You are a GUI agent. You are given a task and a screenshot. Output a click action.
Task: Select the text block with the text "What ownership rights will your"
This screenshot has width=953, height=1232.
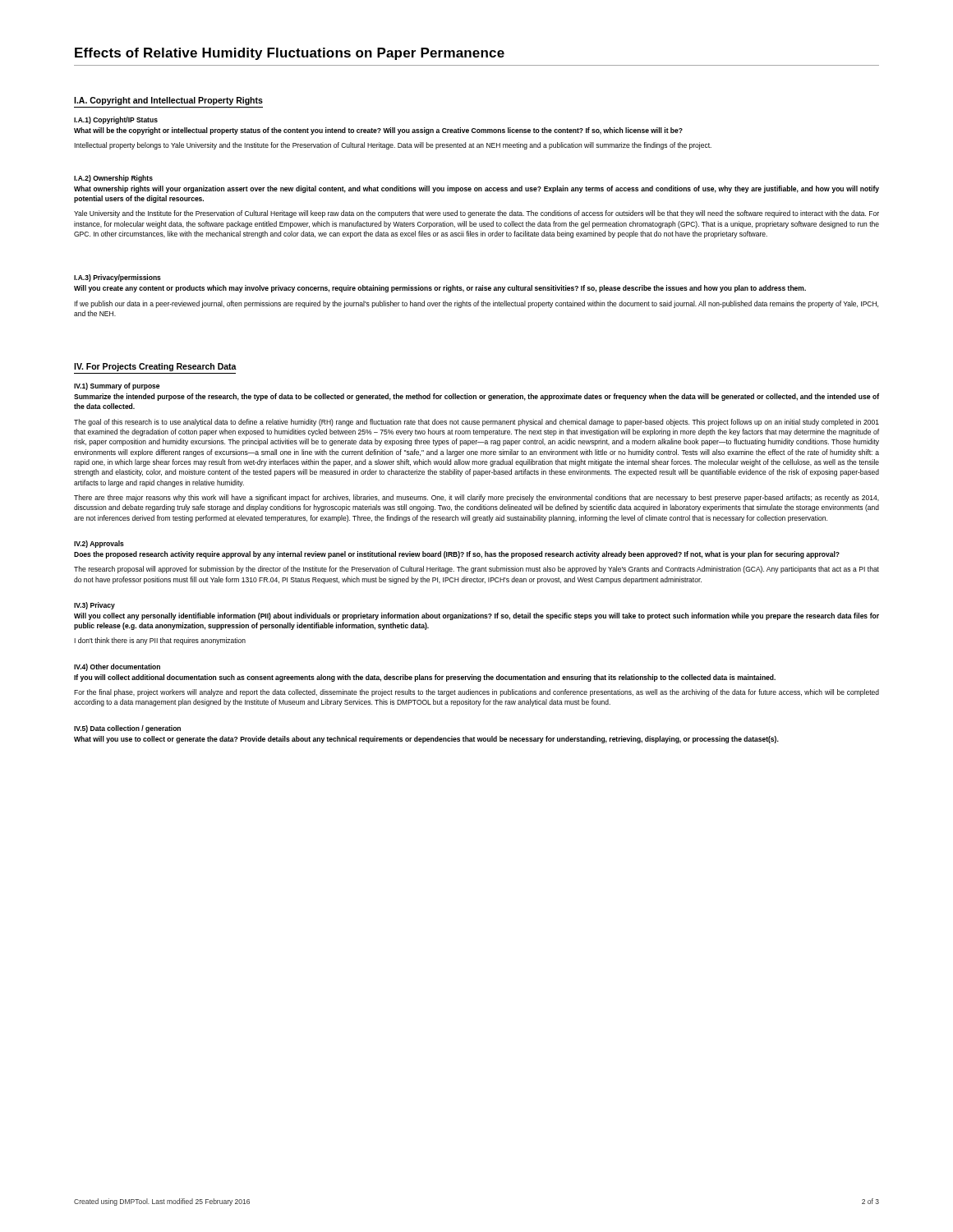476,194
